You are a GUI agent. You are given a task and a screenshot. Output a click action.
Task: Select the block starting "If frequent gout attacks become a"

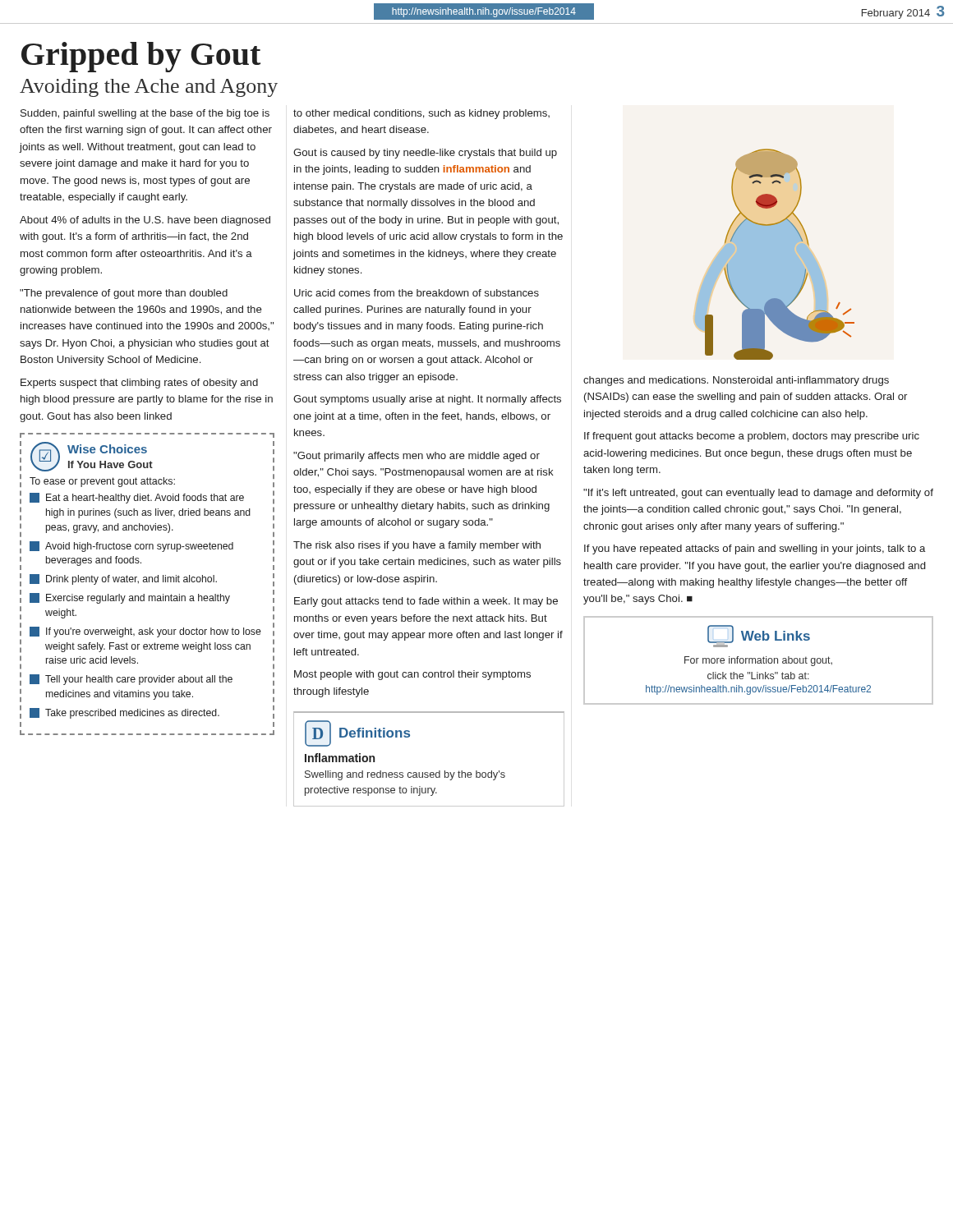point(751,453)
